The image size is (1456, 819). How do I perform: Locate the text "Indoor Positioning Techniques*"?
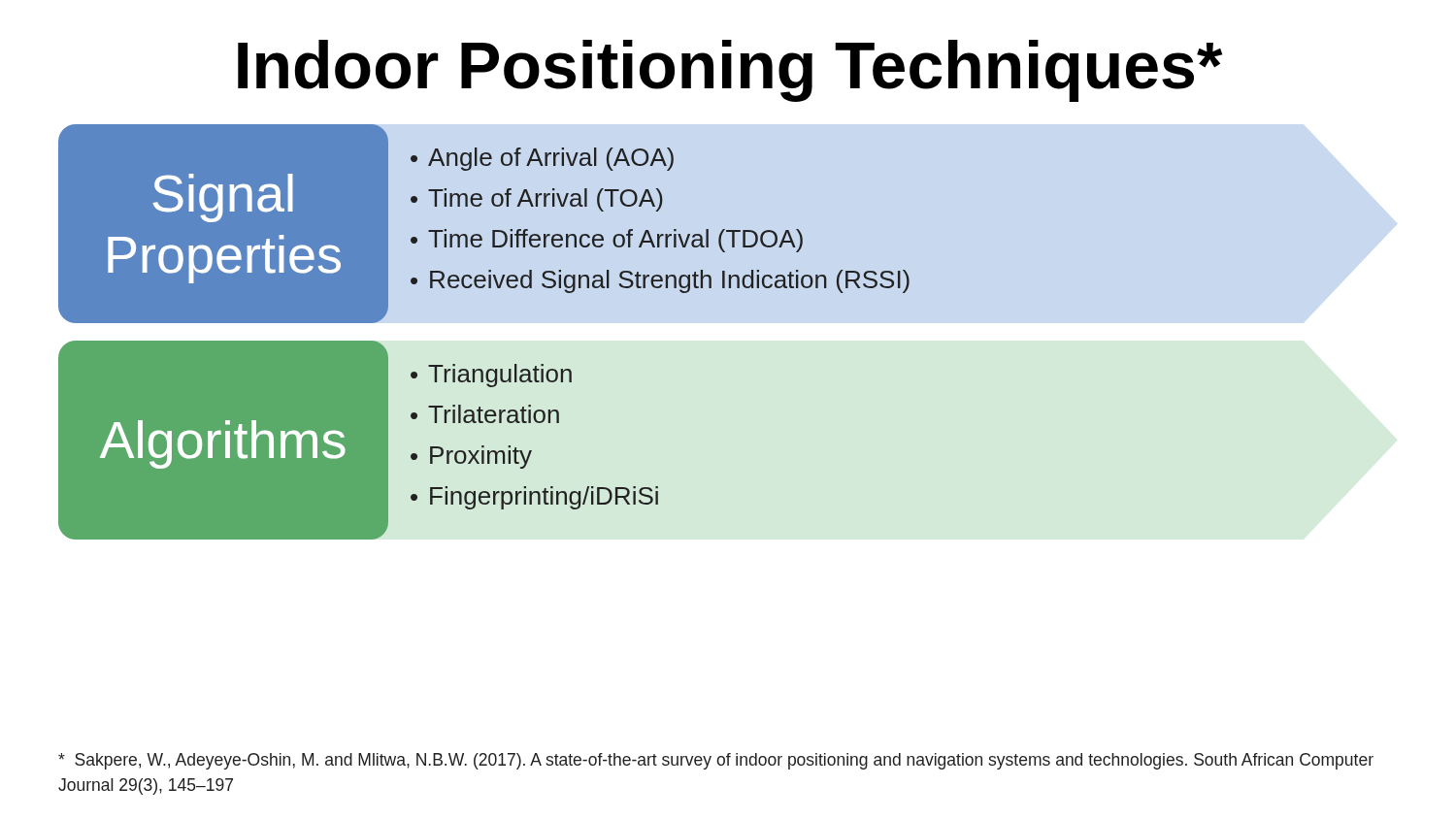point(728,65)
